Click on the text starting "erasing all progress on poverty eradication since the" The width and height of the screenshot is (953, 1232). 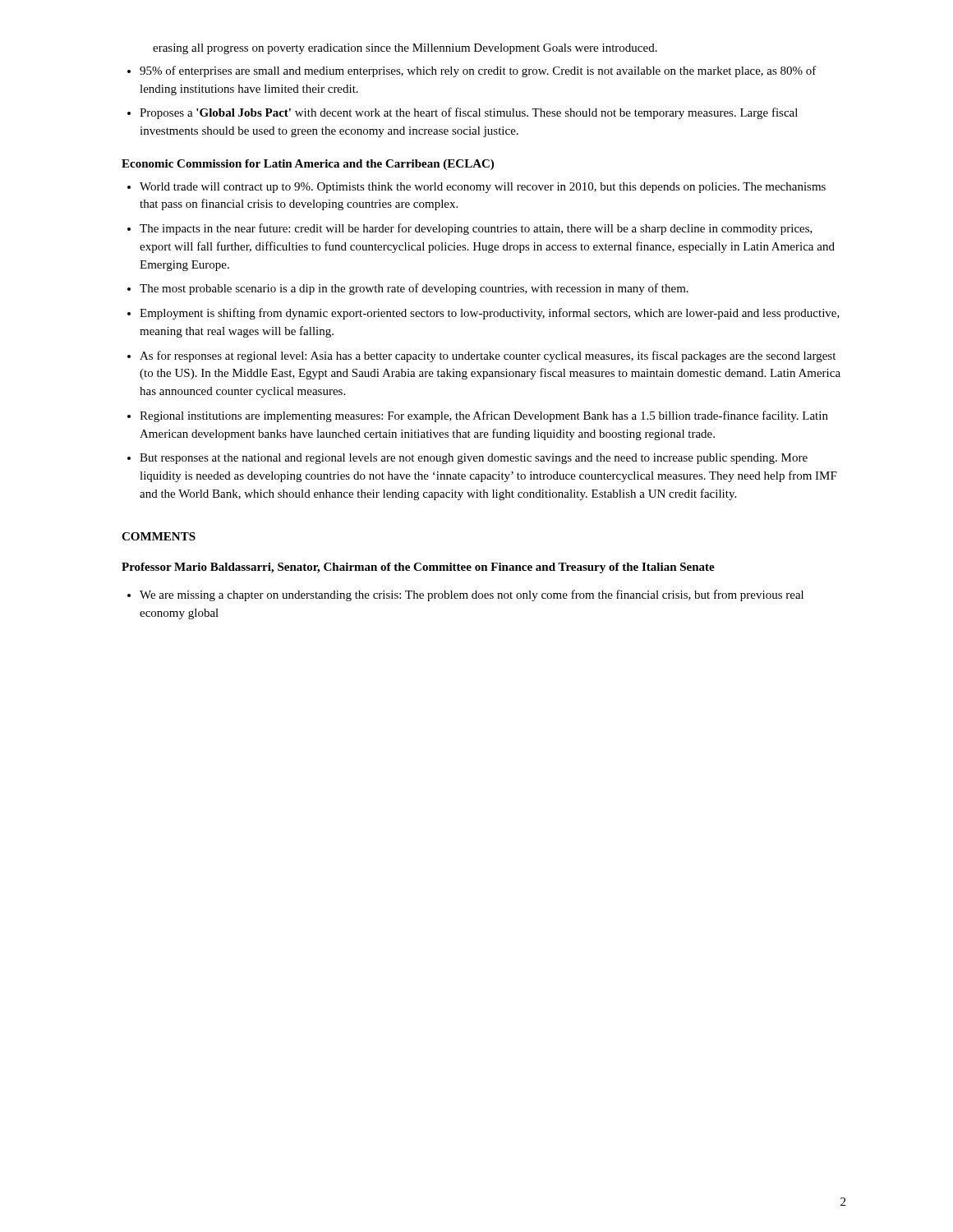coord(405,48)
